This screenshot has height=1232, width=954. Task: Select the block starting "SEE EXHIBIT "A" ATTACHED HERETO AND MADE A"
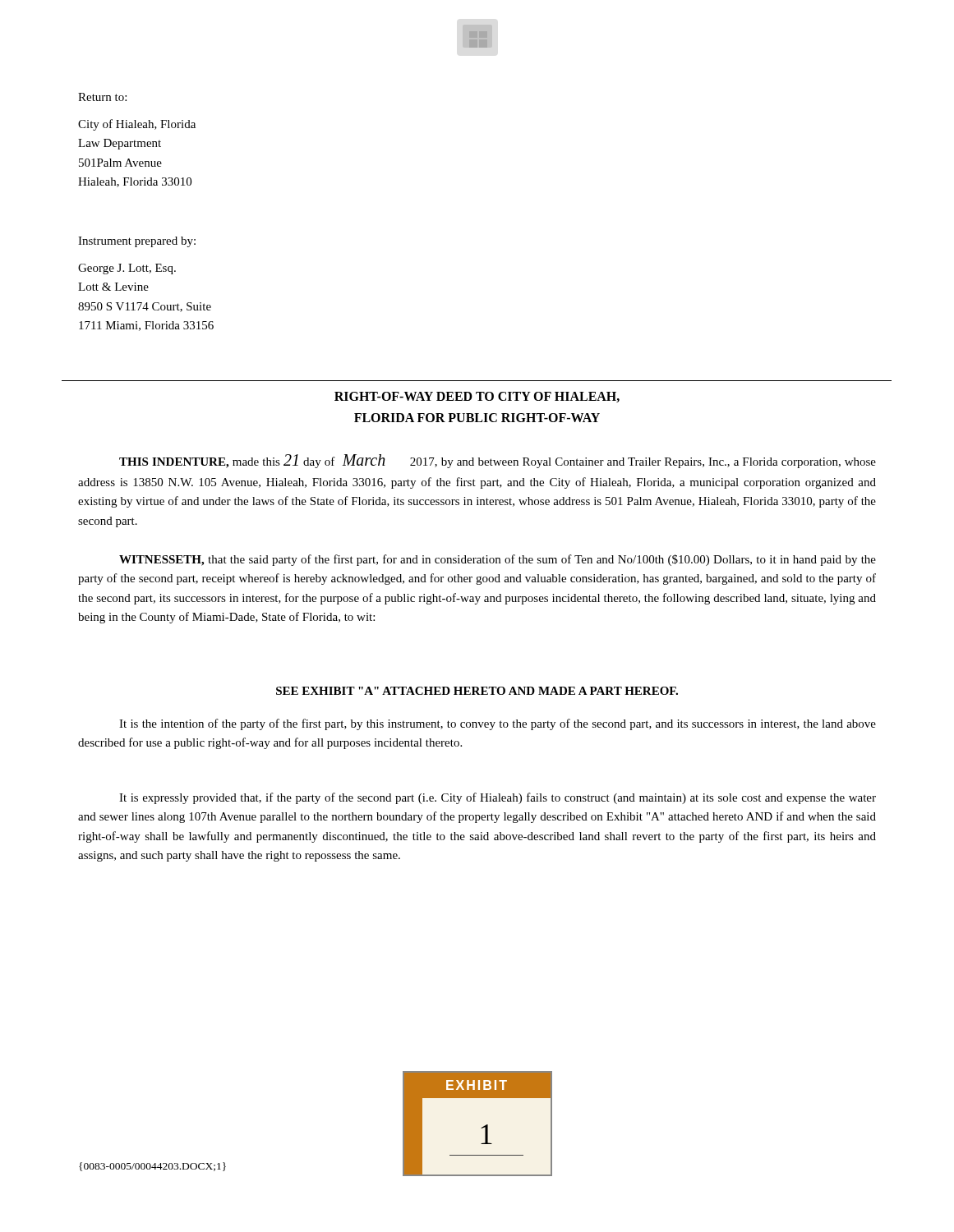click(477, 691)
